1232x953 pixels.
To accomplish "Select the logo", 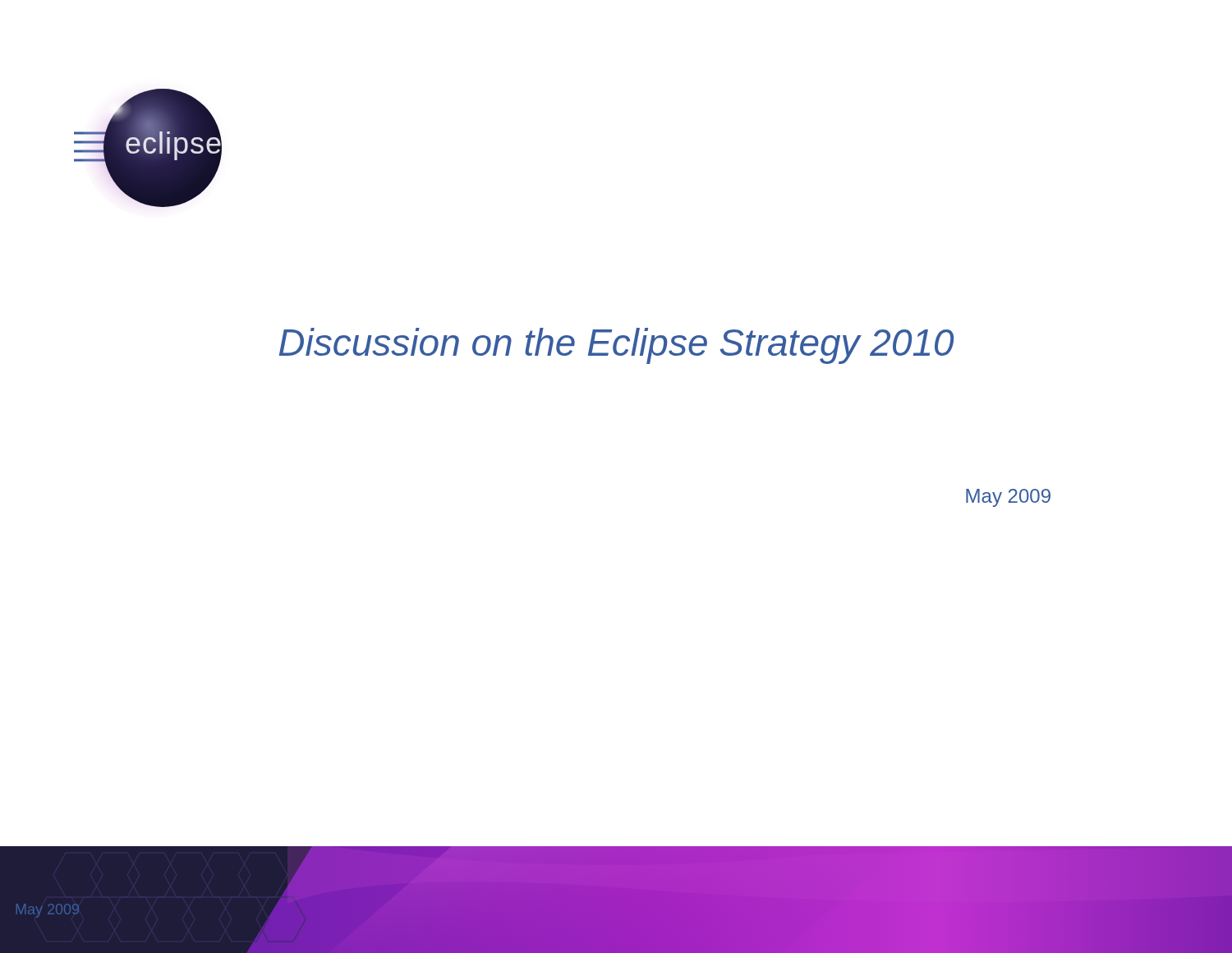I will click(189, 148).
